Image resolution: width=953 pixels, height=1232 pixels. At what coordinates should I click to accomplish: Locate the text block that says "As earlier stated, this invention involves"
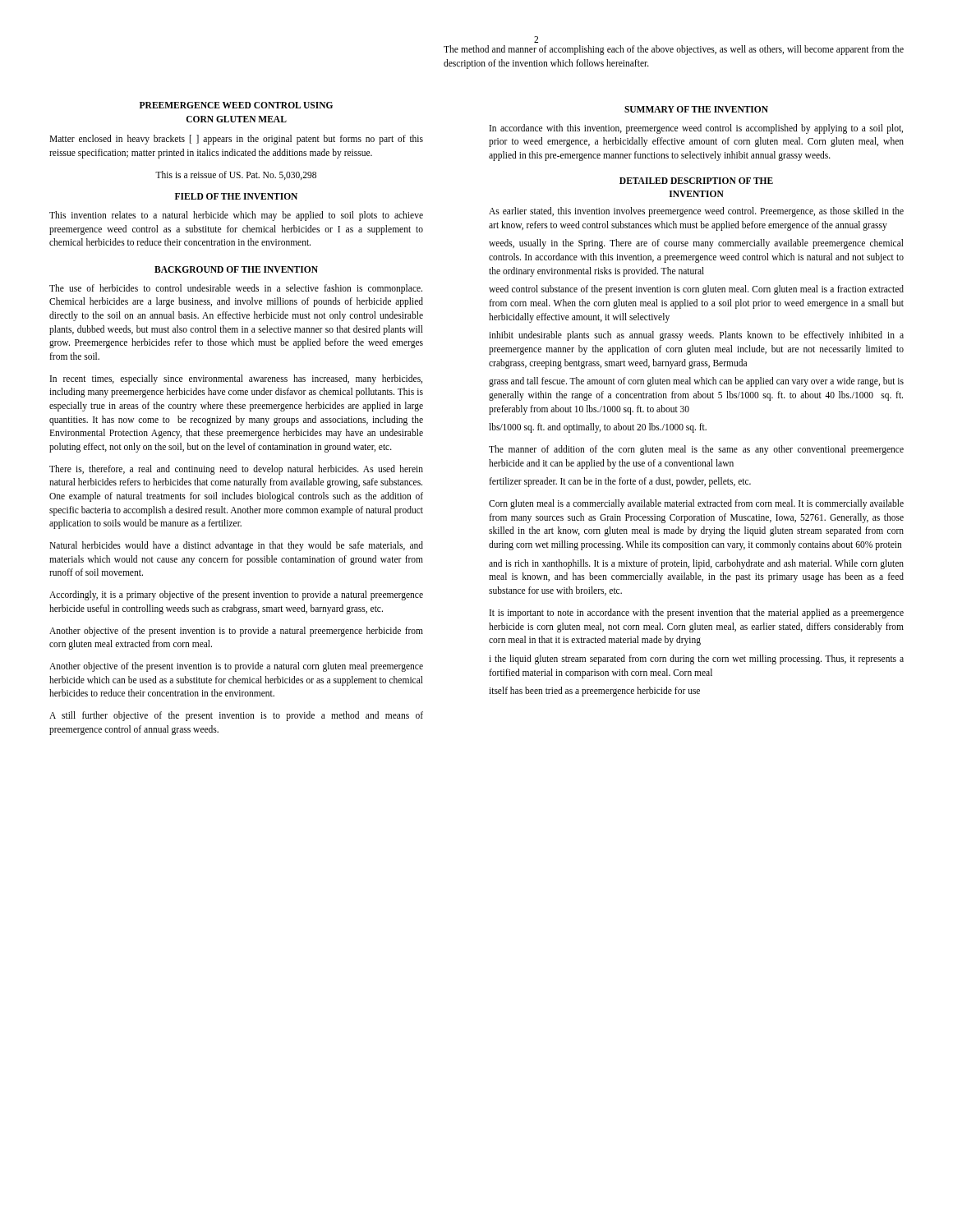pyautogui.click(x=696, y=218)
